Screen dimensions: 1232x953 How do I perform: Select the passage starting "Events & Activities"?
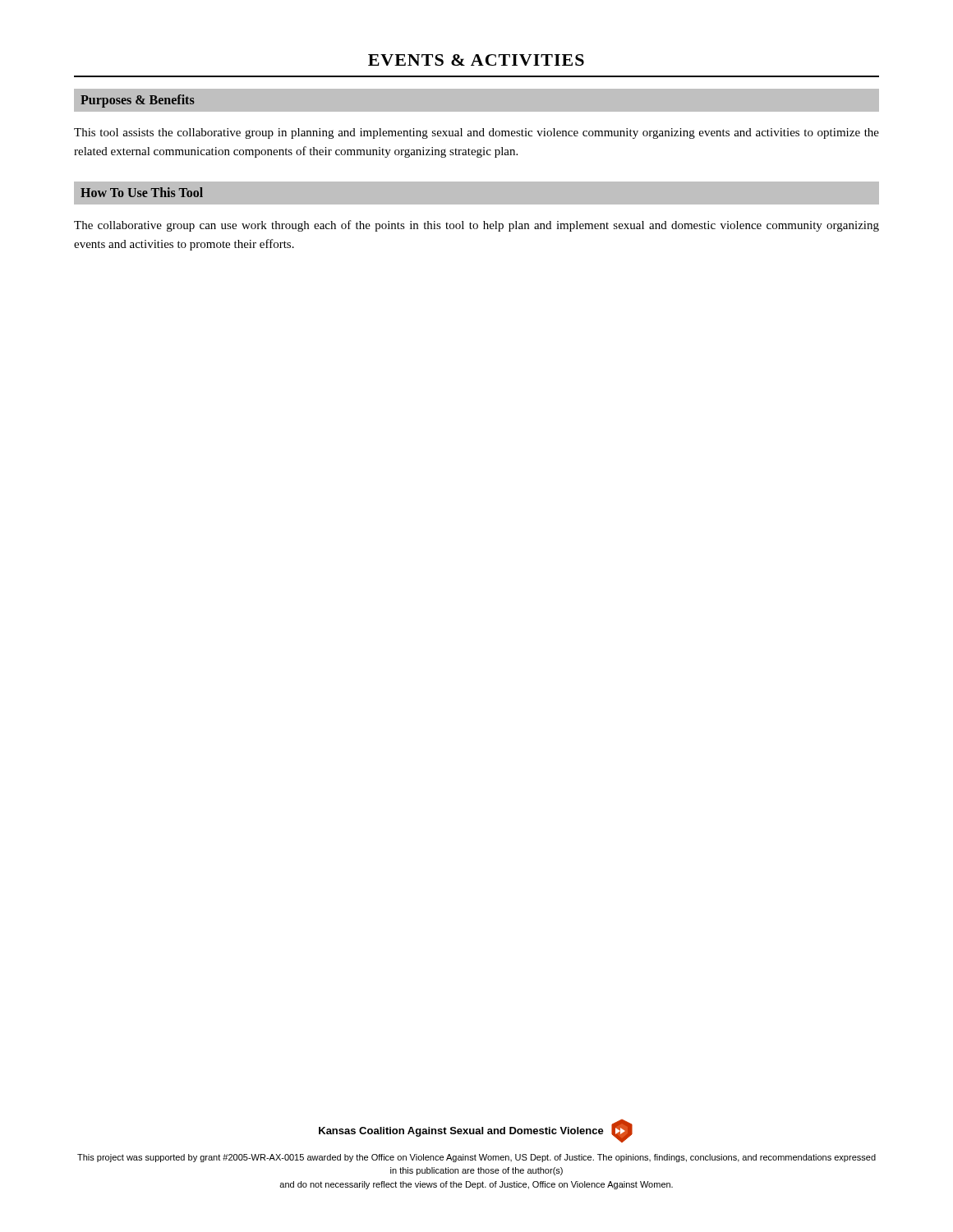476,60
